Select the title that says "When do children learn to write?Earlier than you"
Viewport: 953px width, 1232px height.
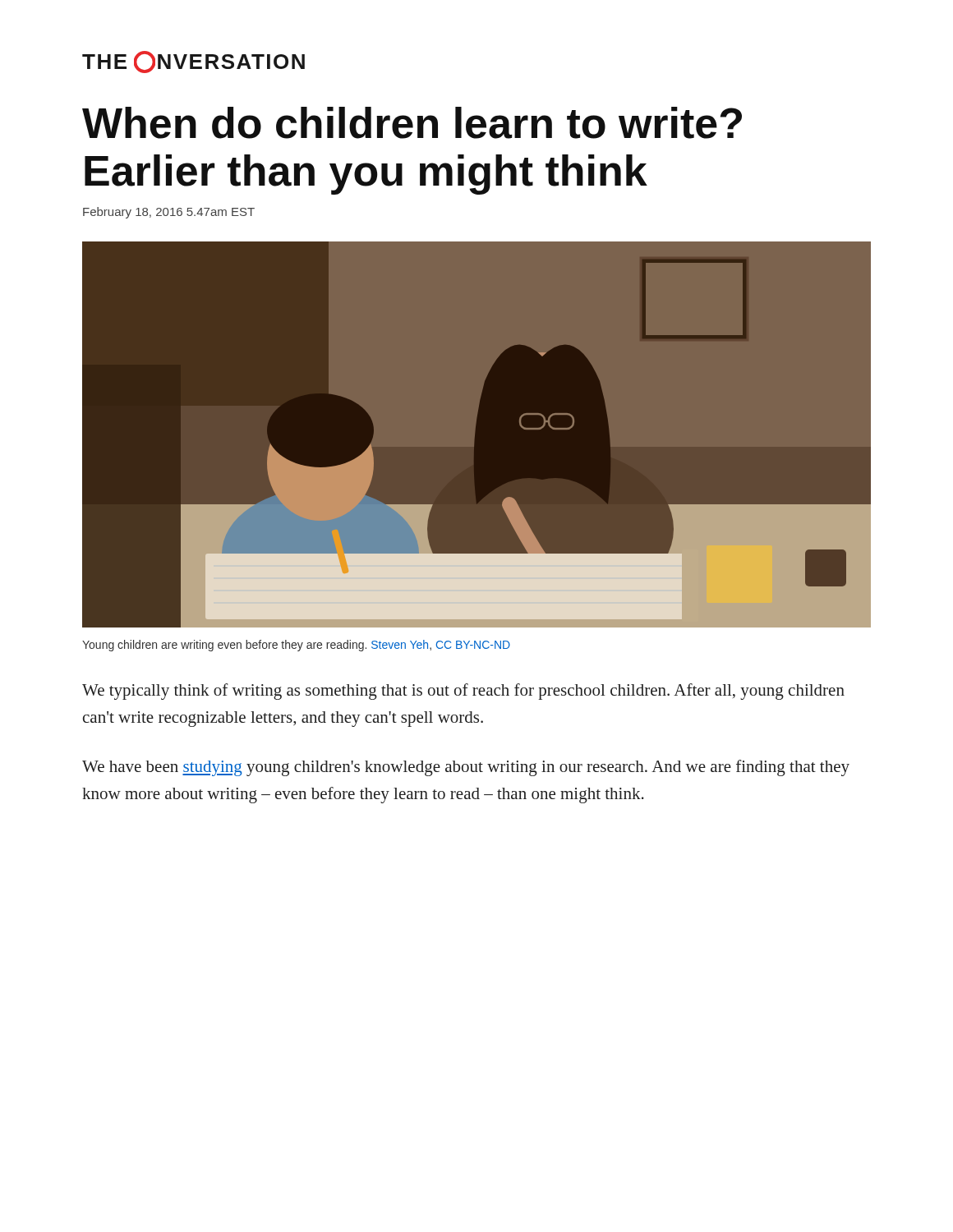[476, 147]
